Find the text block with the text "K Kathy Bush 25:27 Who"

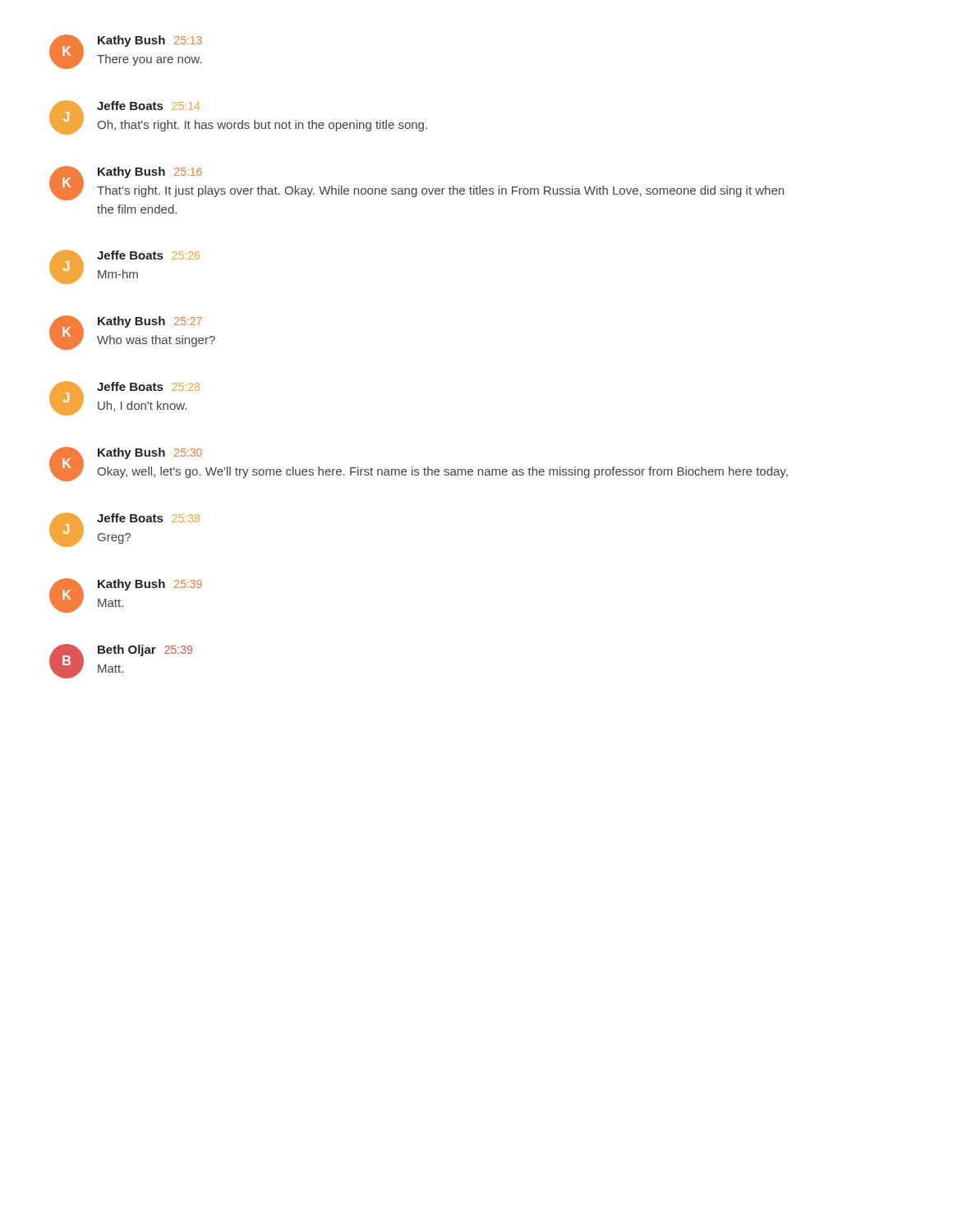click(132, 332)
